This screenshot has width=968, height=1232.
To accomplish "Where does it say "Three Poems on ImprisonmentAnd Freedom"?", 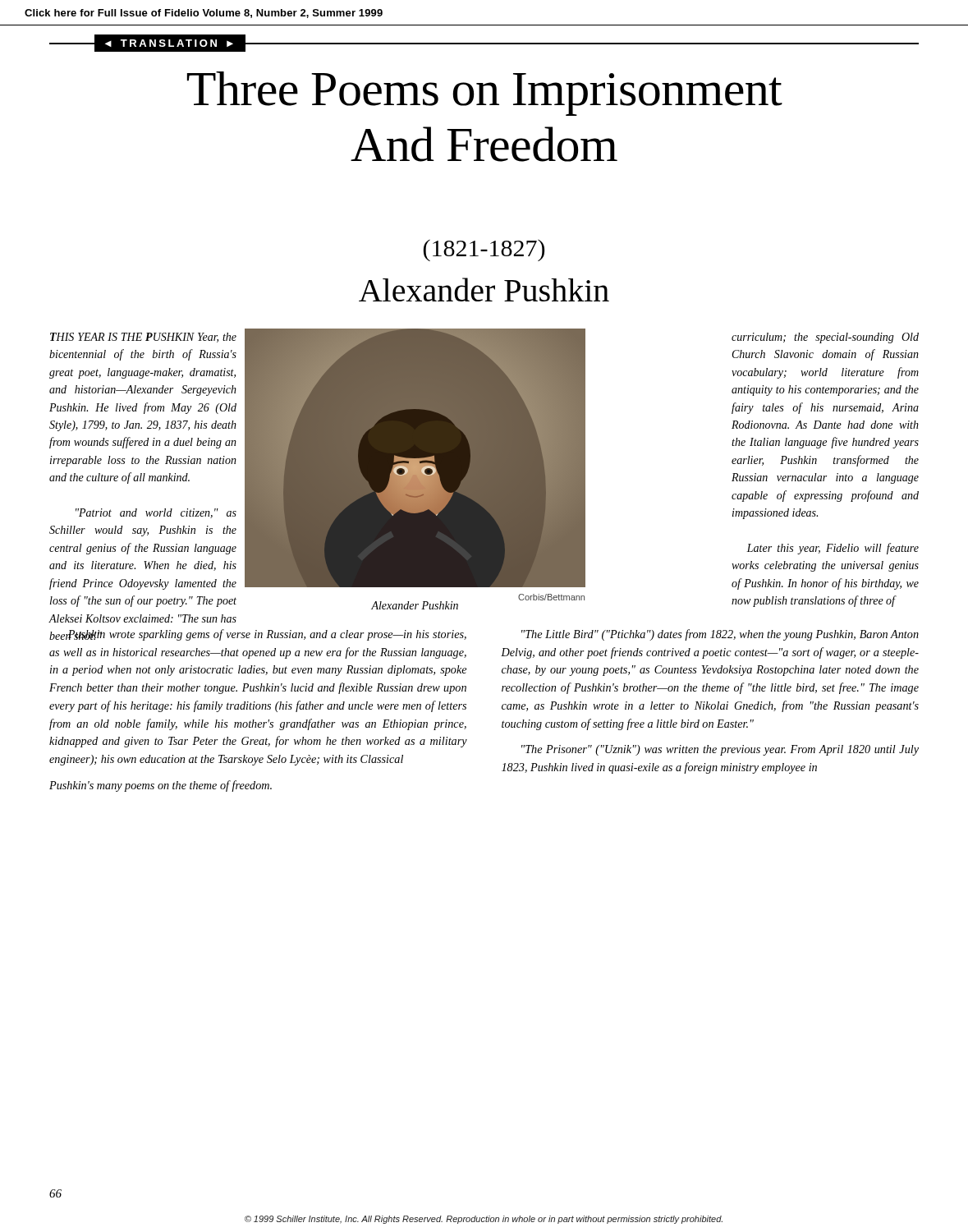I will point(484,117).
